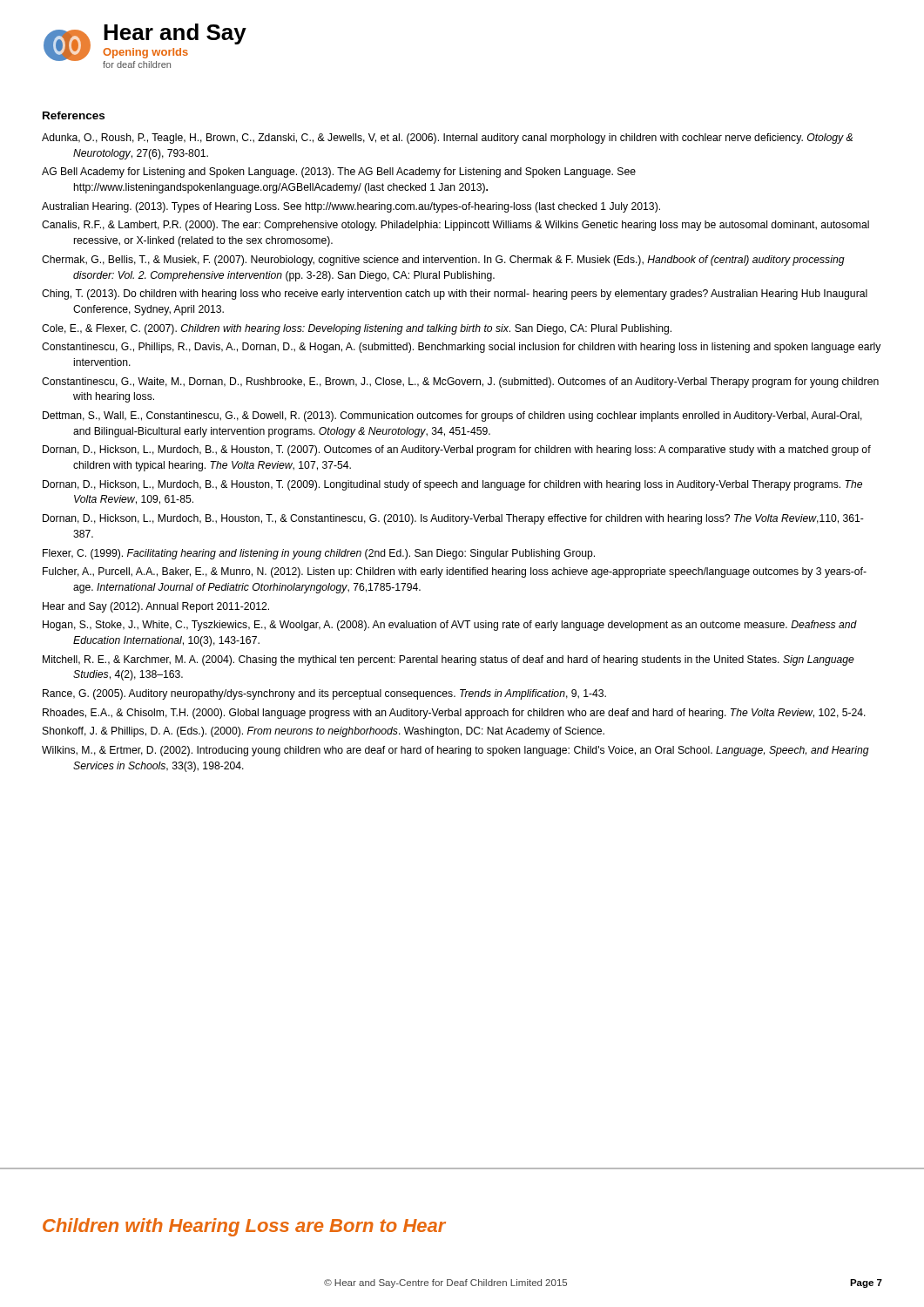Locate the list item that says "Flexer, C. (1999). Facilitating hearing"
The width and height of the screenshot is (924, 1307).
click(319, 553)
